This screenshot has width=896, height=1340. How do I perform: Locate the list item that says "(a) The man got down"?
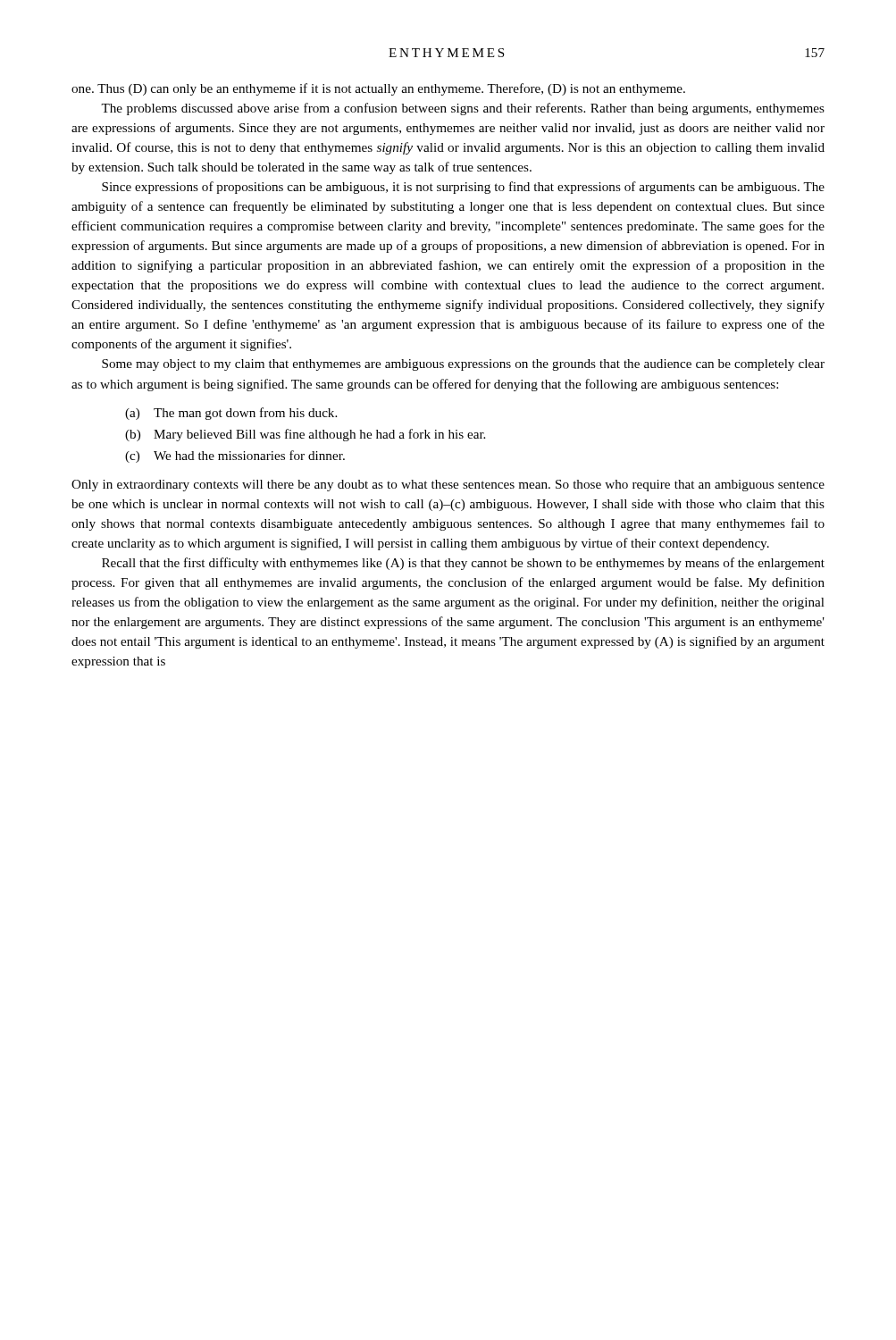(231, 414)
